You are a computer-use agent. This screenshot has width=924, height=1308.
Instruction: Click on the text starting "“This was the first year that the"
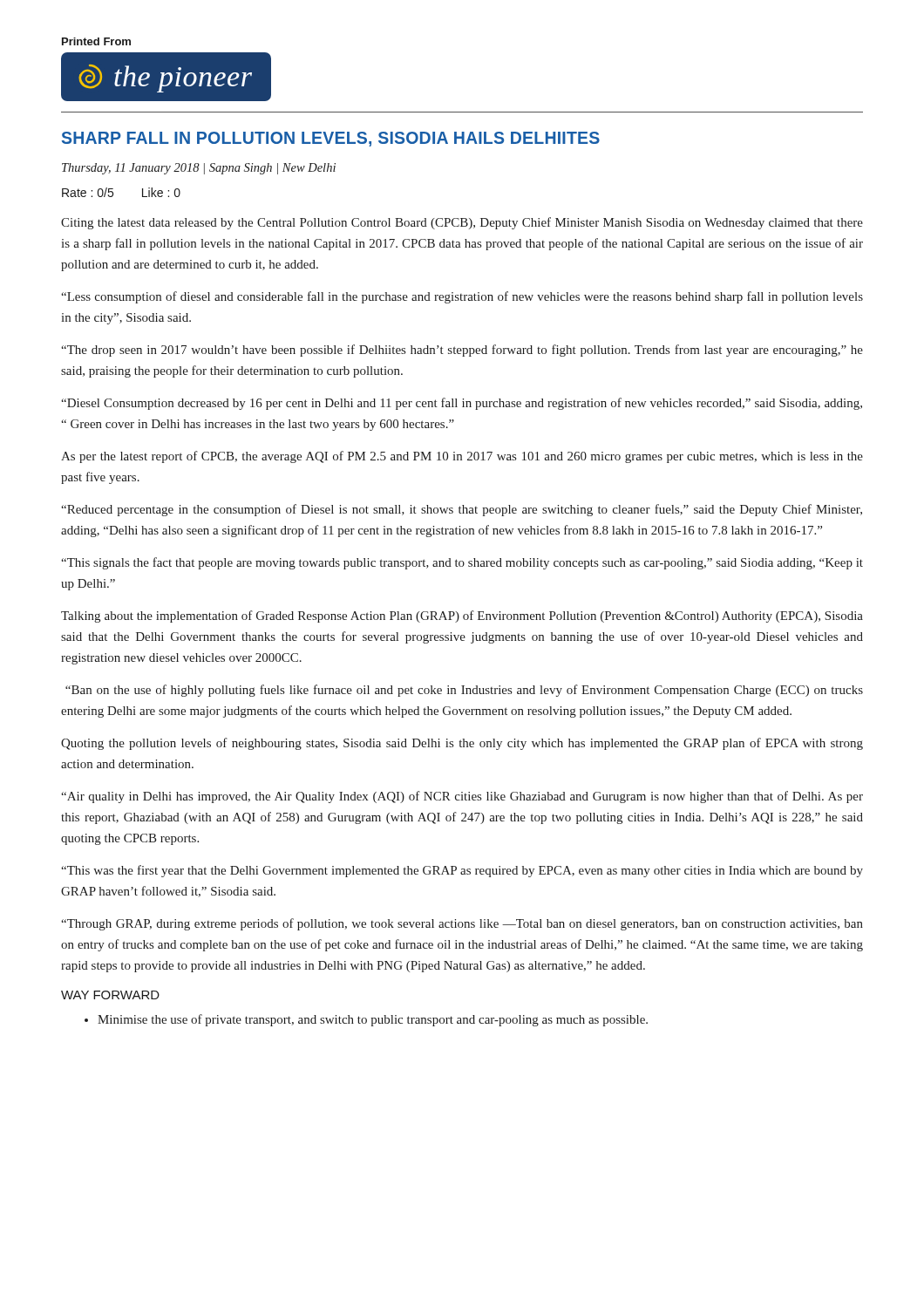(x=462, y=881)
